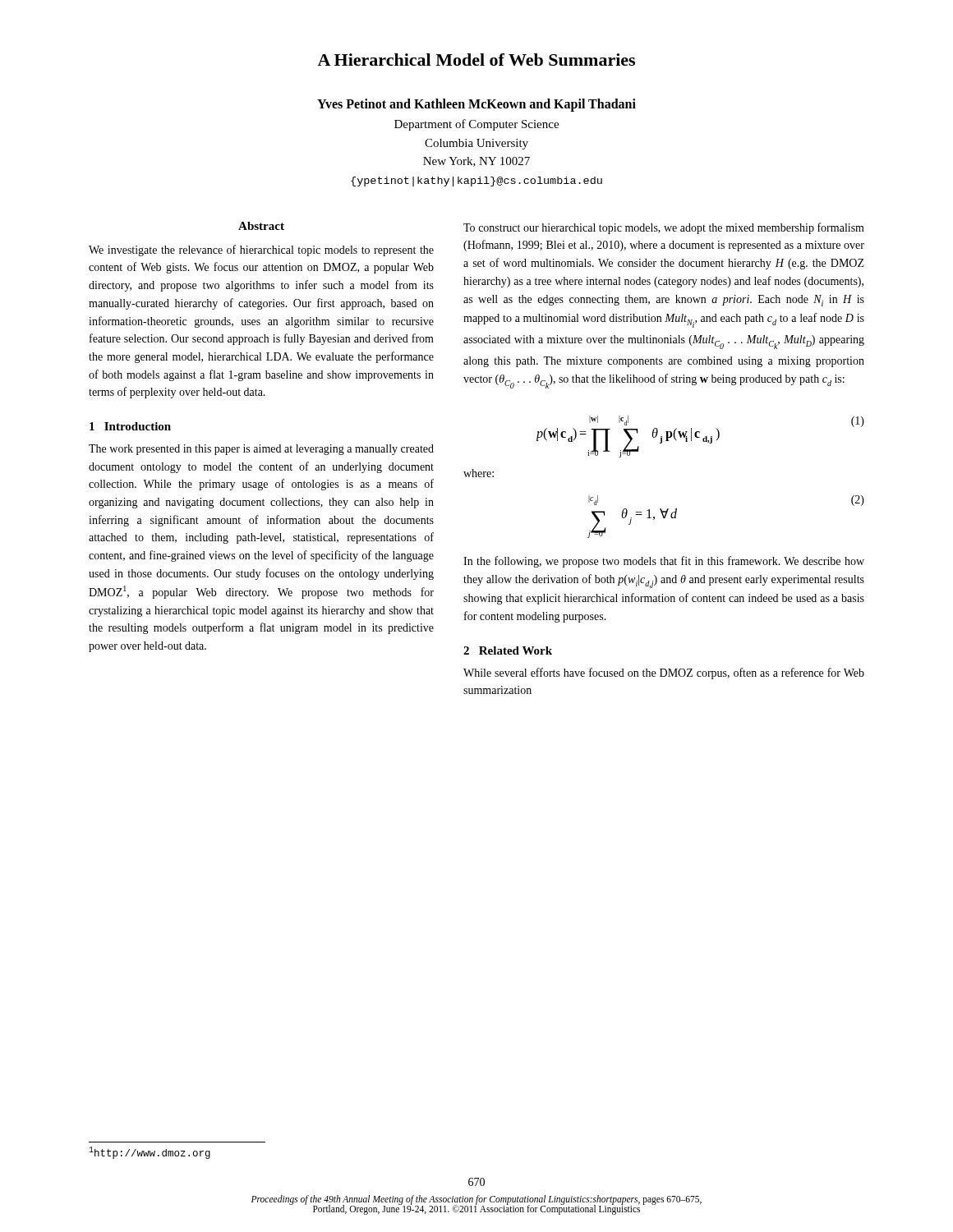
Task: Select the title with the text "A Hierarchical Model of"
Action: pyautogui.click(x=476, y=60)
